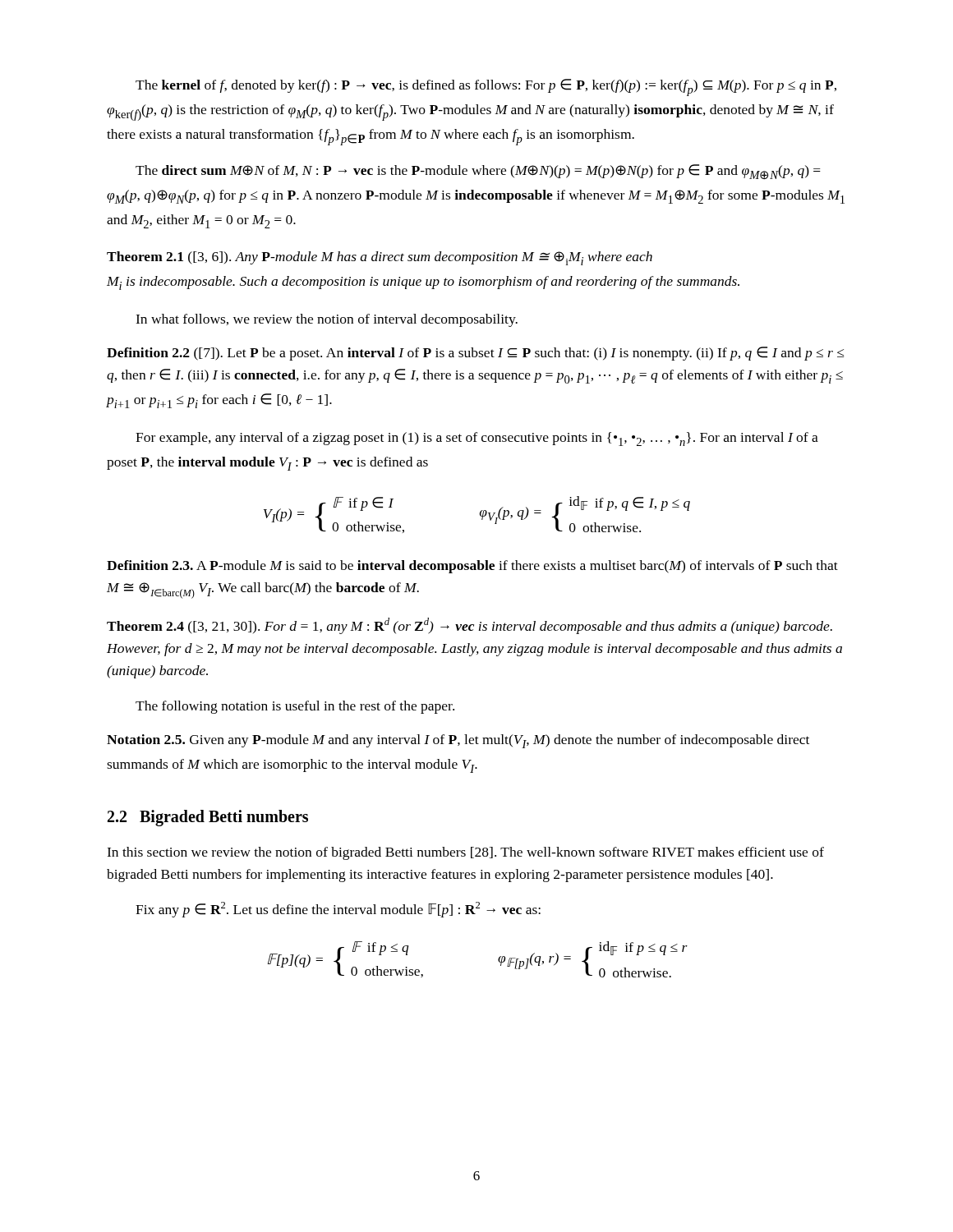Point to the block beginning "Definition 2.3. A P-module M"
Screen dimensions: 1232x953
tap(472, 577)
